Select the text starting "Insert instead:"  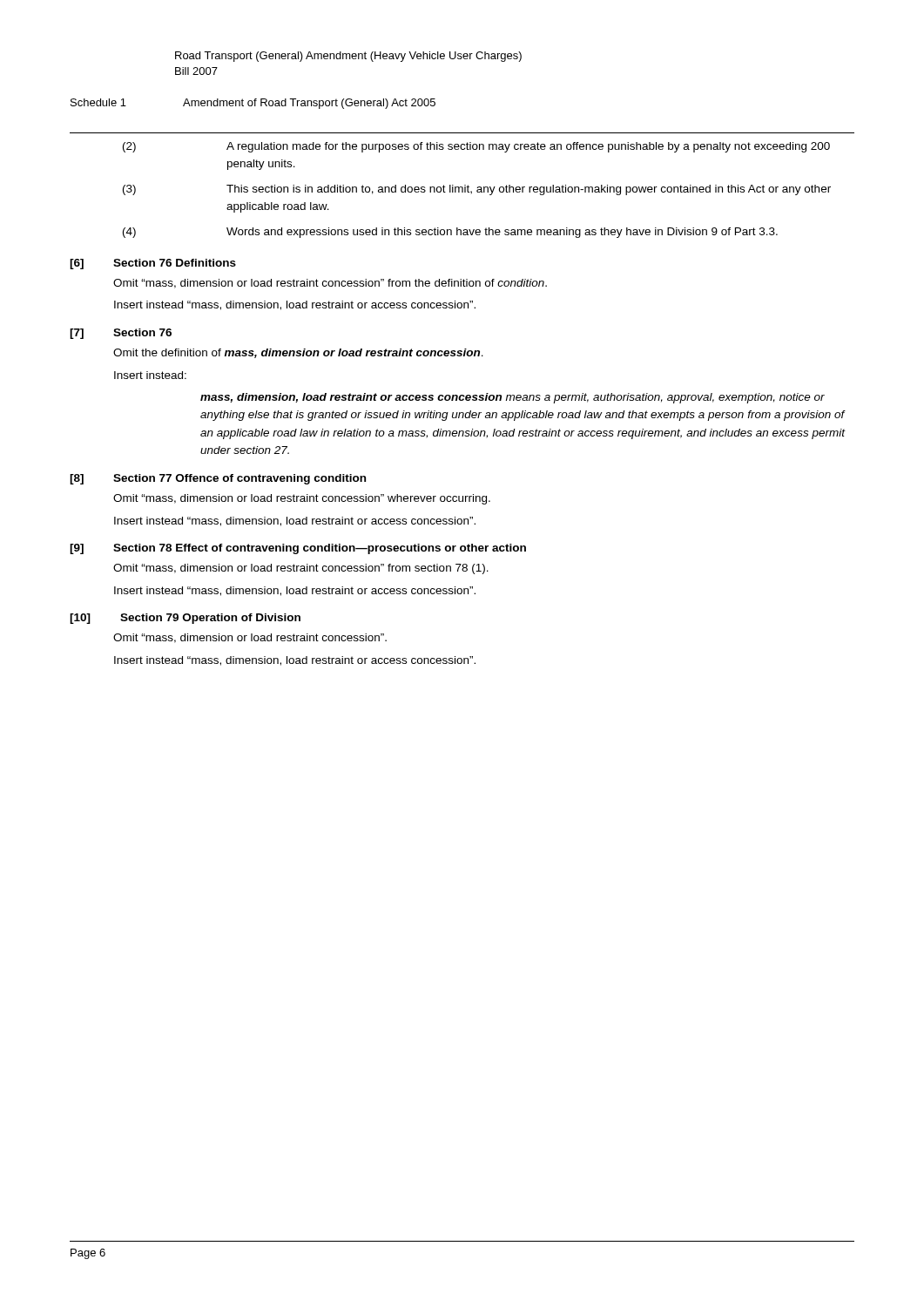(x=150, y=375)
